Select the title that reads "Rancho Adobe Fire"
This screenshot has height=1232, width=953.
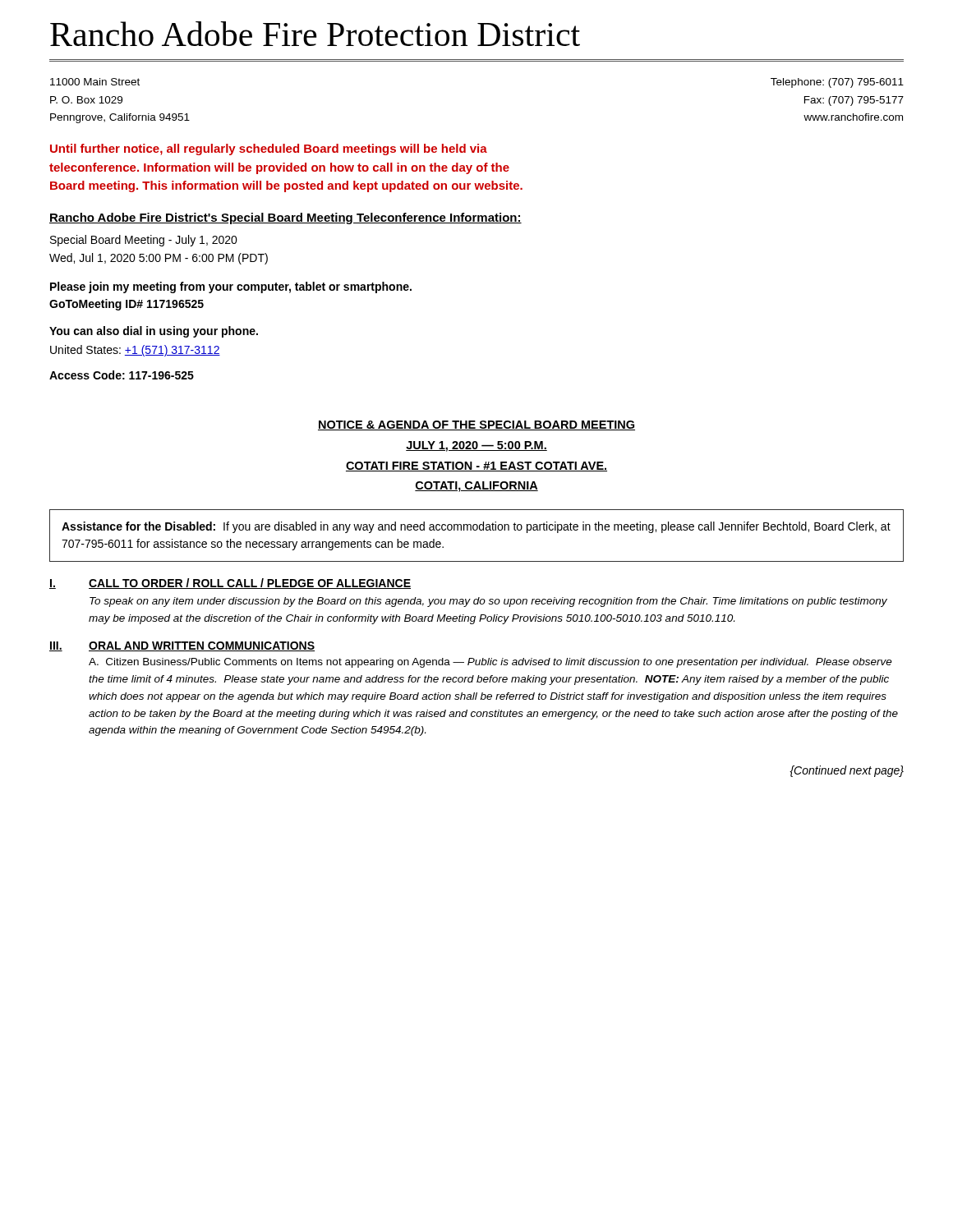[476, 35]
